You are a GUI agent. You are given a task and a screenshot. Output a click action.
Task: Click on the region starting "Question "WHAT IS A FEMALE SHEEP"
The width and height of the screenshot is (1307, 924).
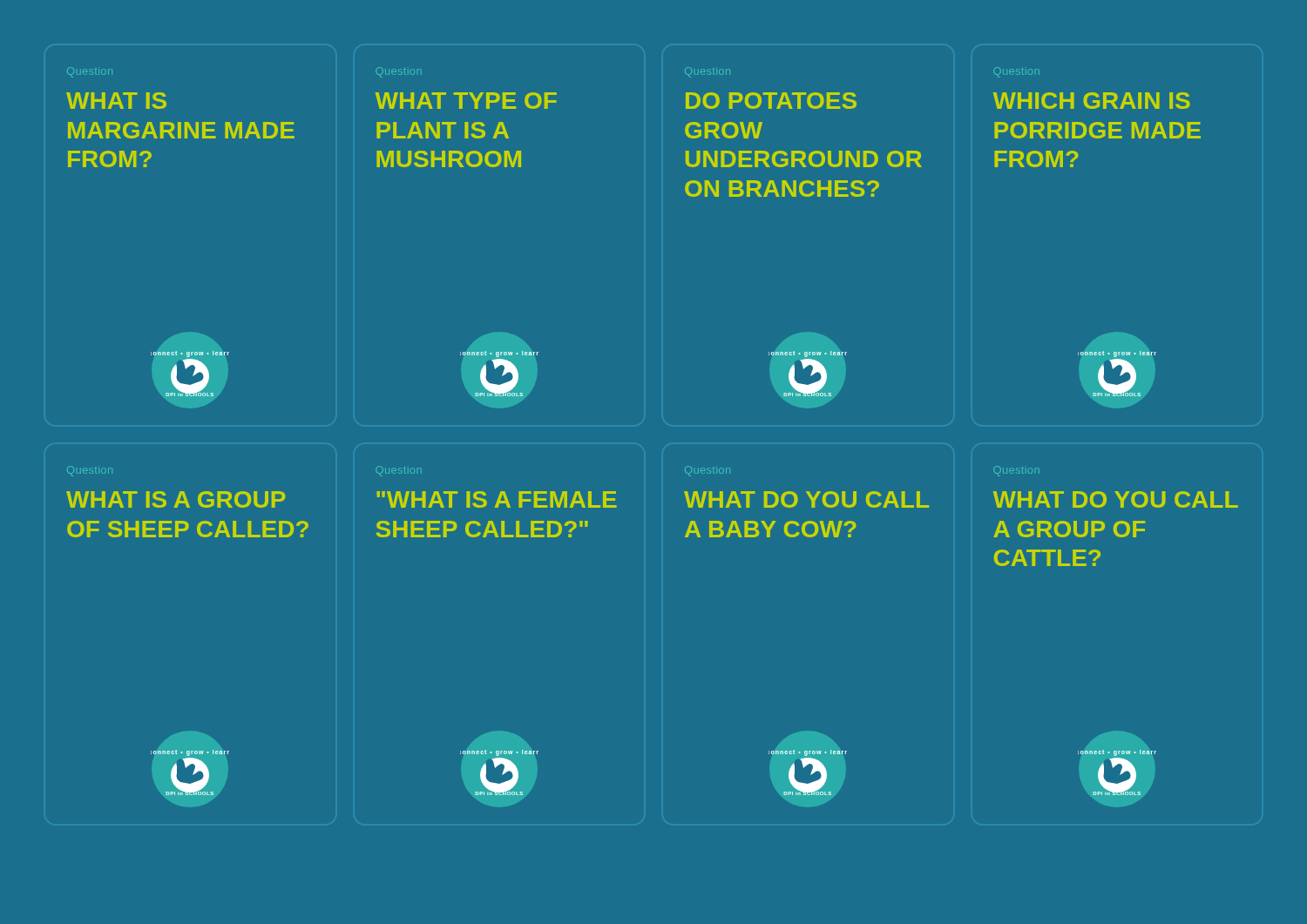399,471
